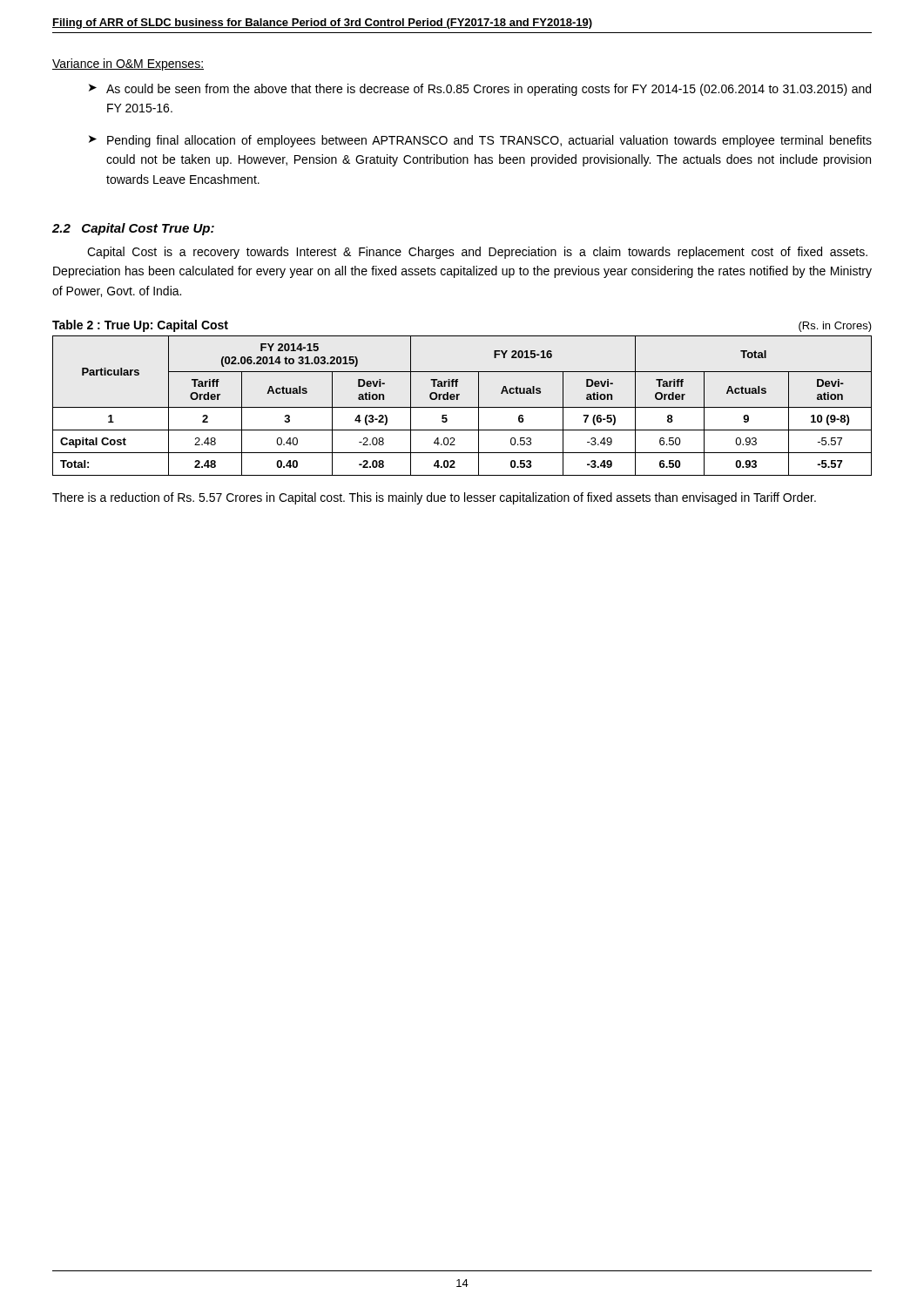
Task: Find the text block starting "Variance in O&M Expenses:"
Action: pyautogui.click(x=128, y=64)
